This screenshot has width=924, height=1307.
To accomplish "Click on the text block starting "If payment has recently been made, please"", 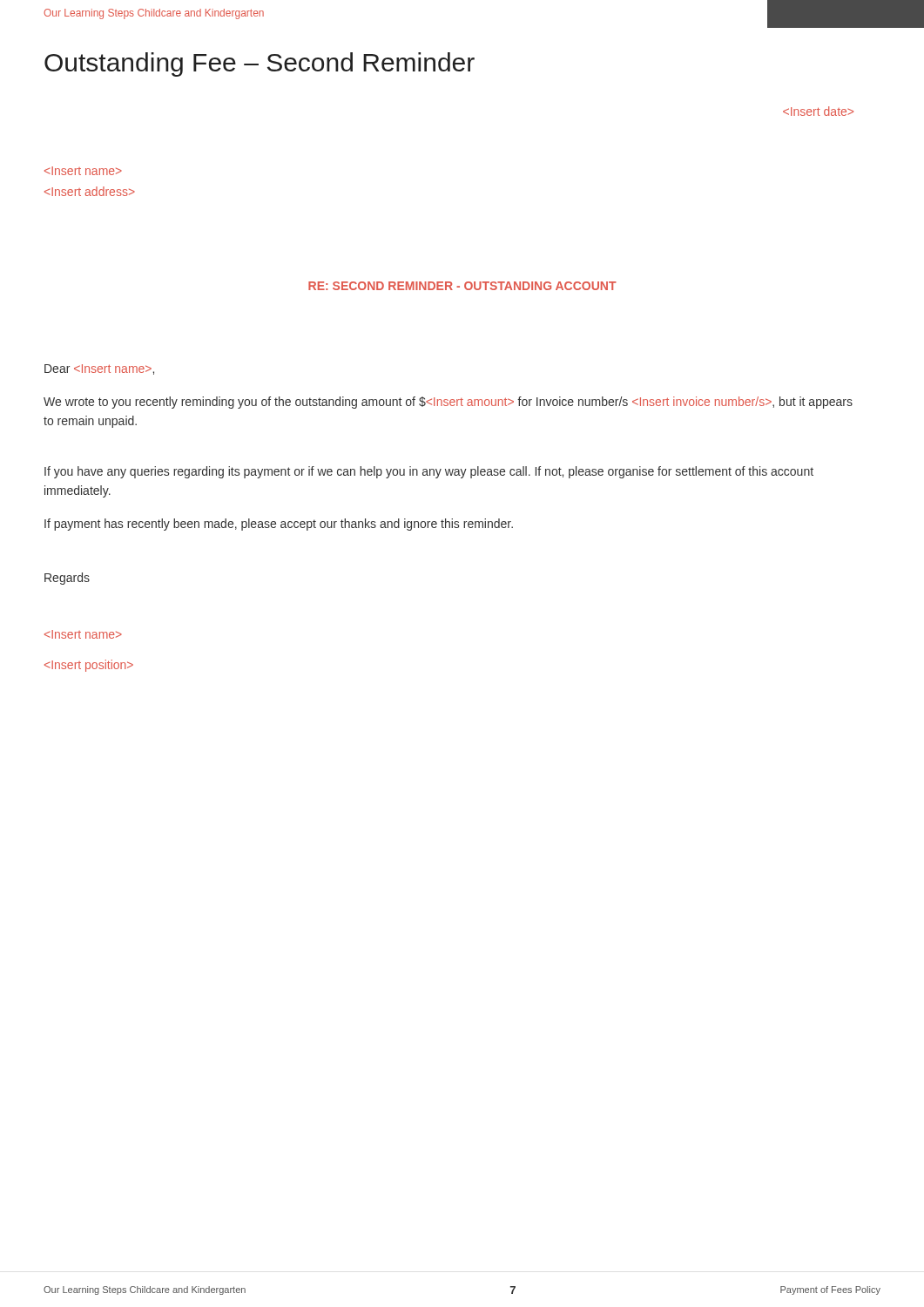I will (x=279, y=524).
